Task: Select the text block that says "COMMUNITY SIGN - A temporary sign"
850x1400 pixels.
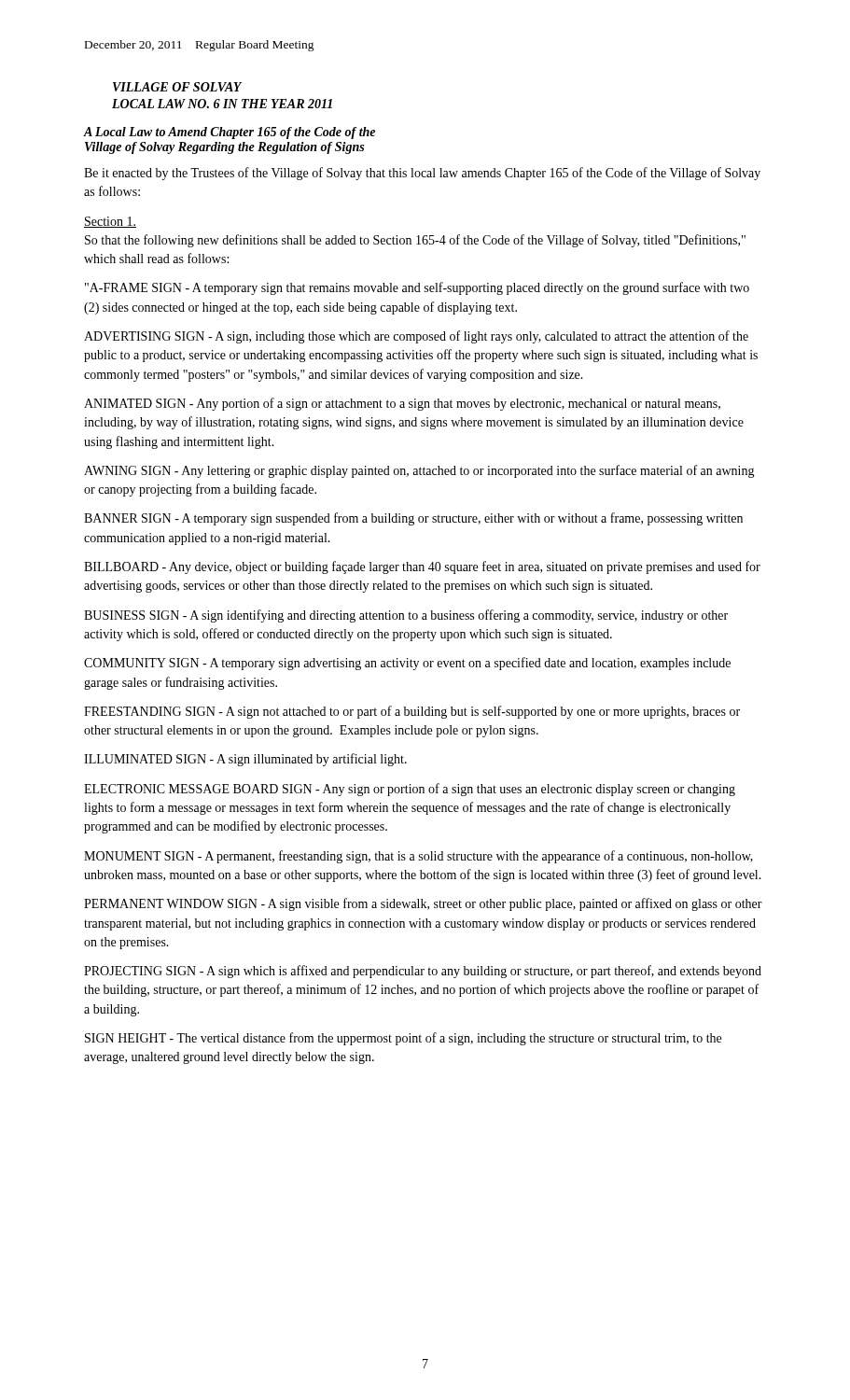Action: coord(407,673)
